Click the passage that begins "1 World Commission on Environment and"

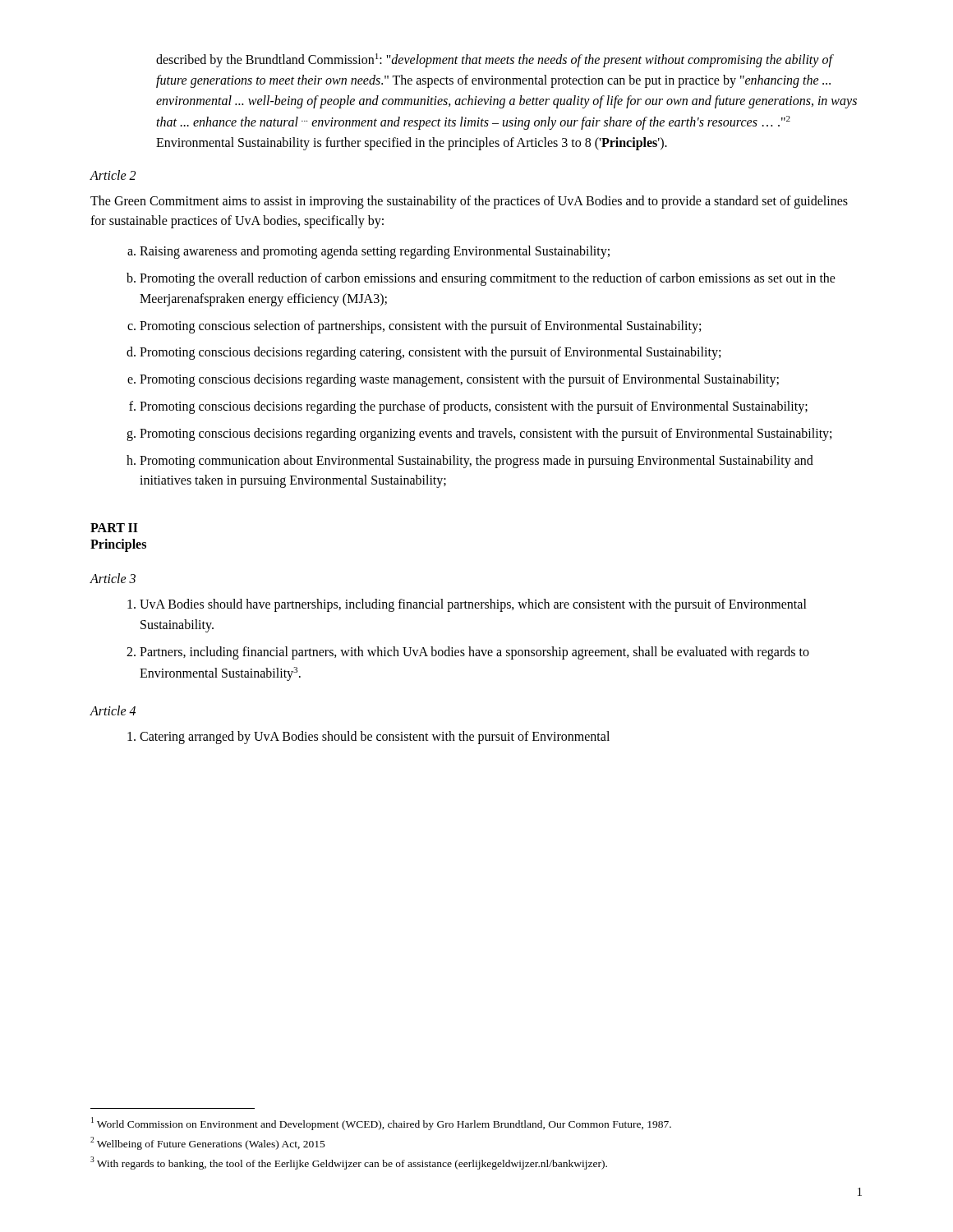coord(381,1123)
